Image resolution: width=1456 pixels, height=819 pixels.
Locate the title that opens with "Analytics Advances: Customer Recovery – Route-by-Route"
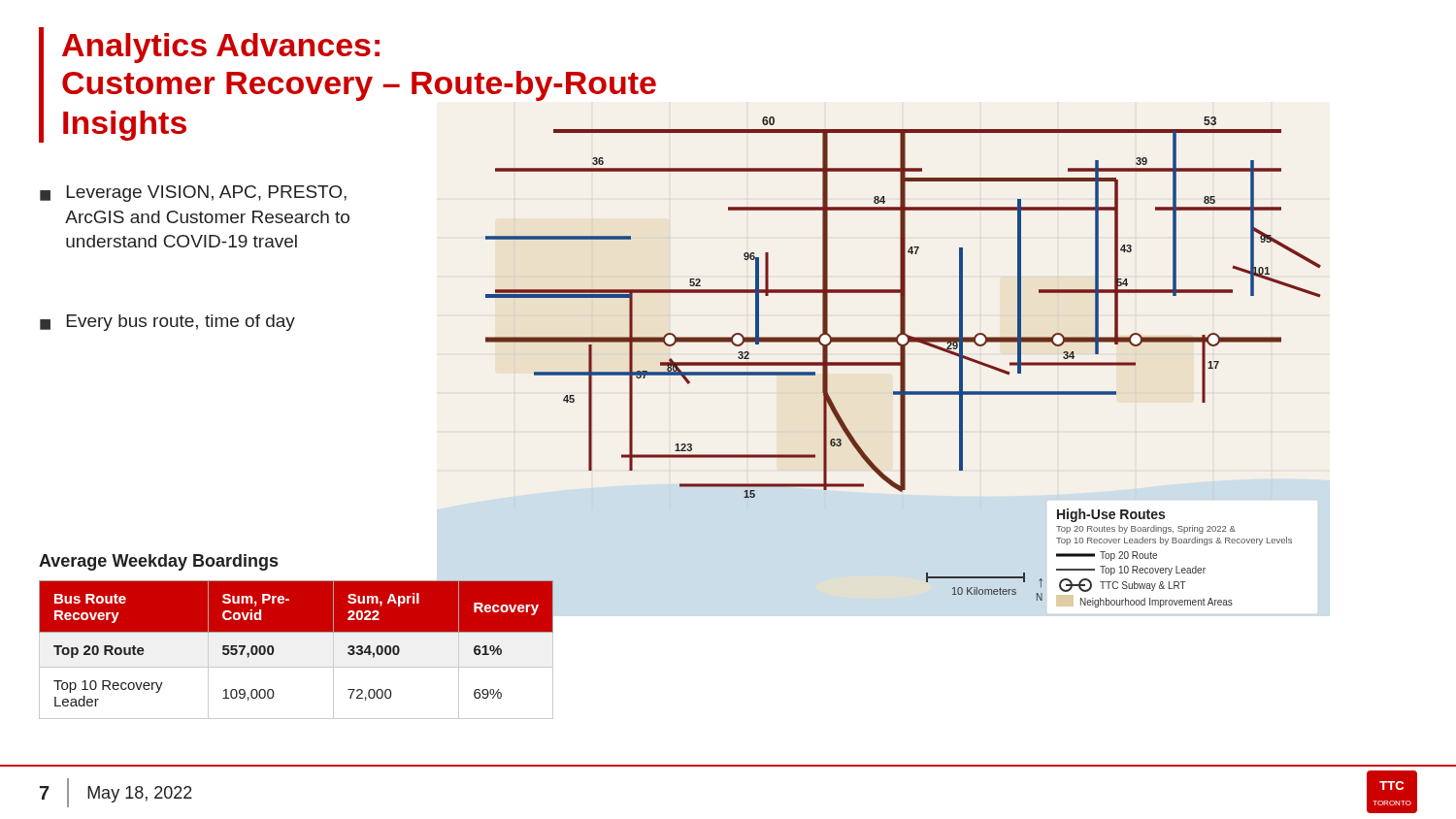pyautogui.click(x=381, y=85)
